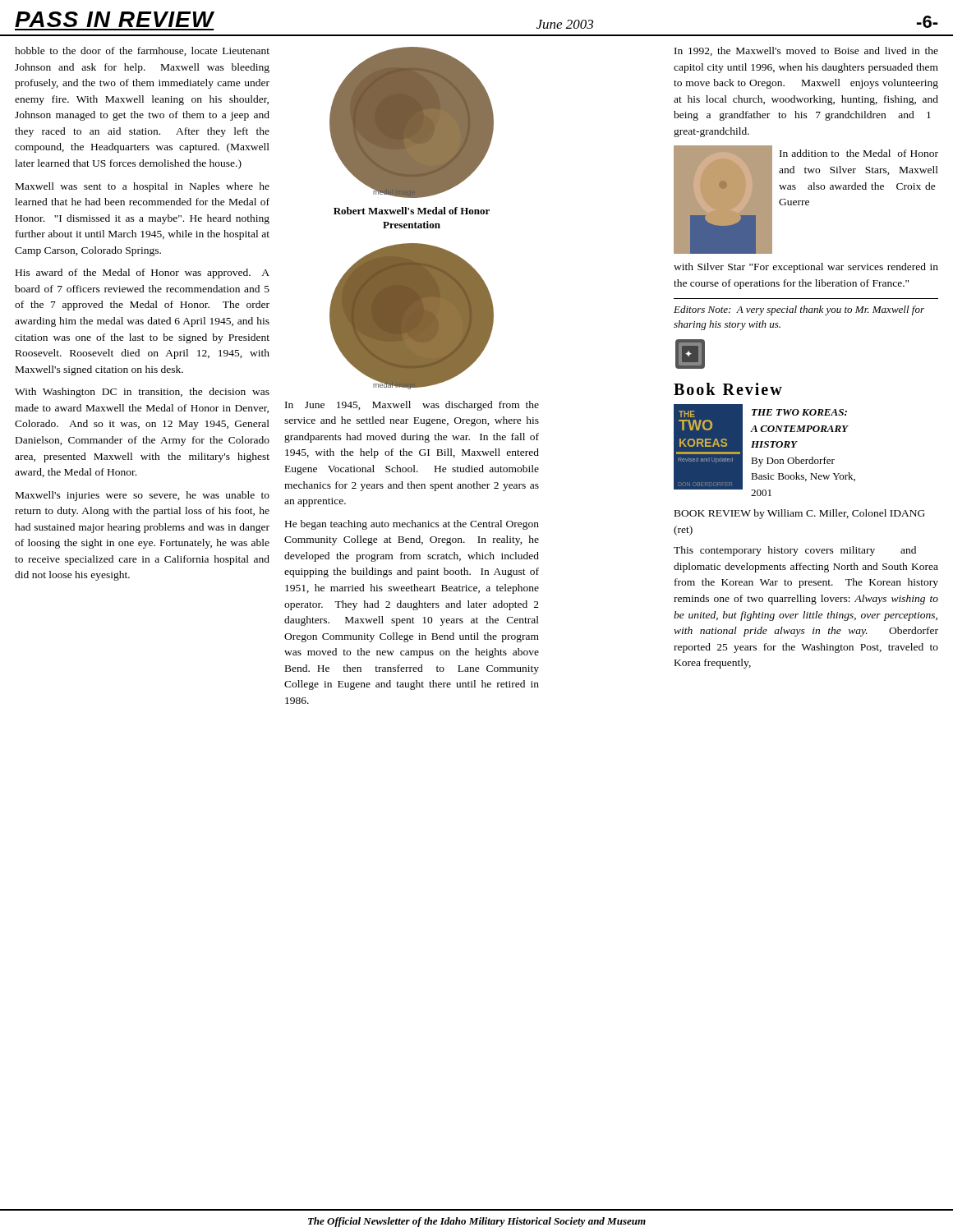This screenshot has height=1232, width=953.
Task: Locate the region starting "BOOK REVIEW by William C. Miller,"
Action: 799,521
